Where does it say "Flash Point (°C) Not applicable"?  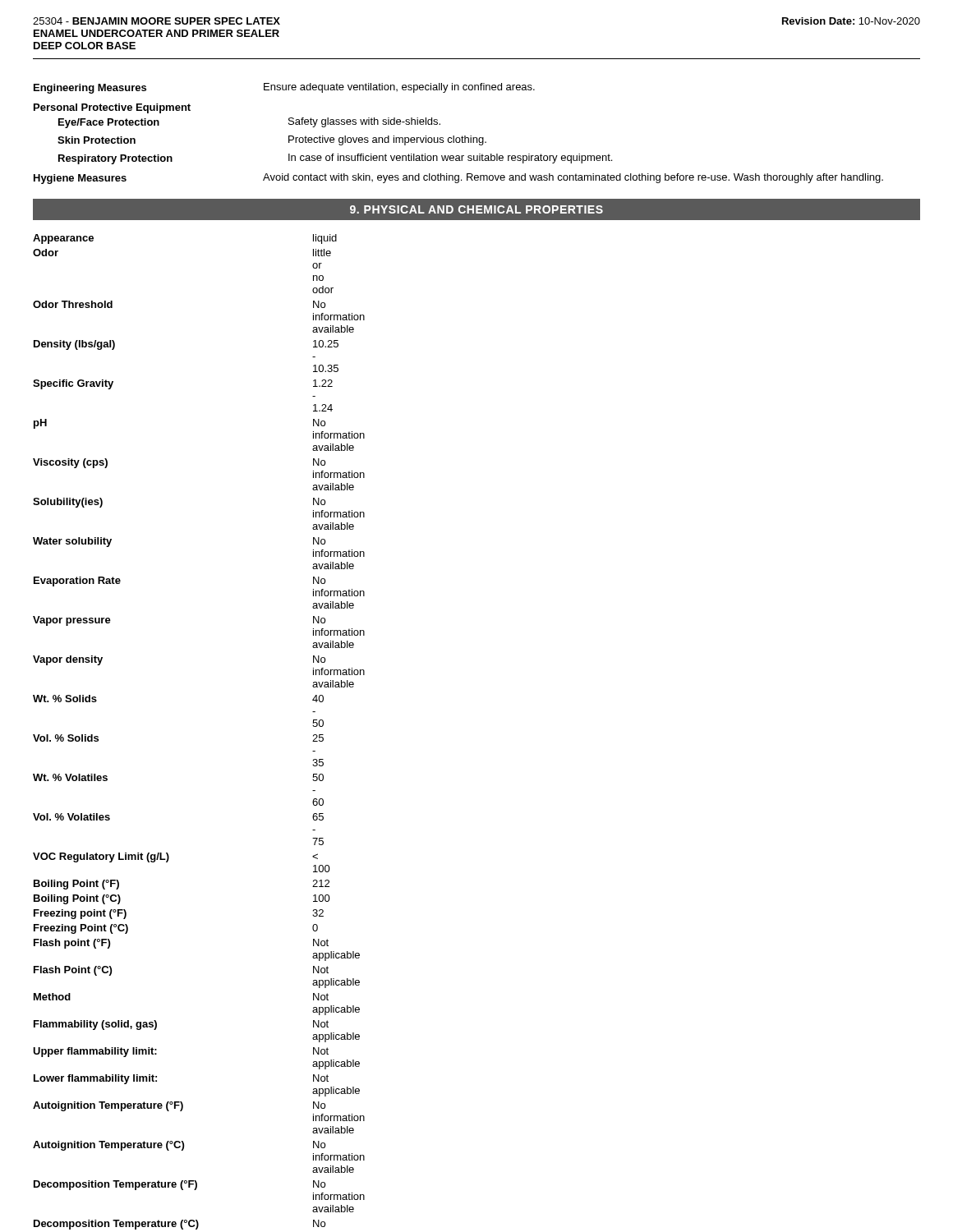point(71,970)
